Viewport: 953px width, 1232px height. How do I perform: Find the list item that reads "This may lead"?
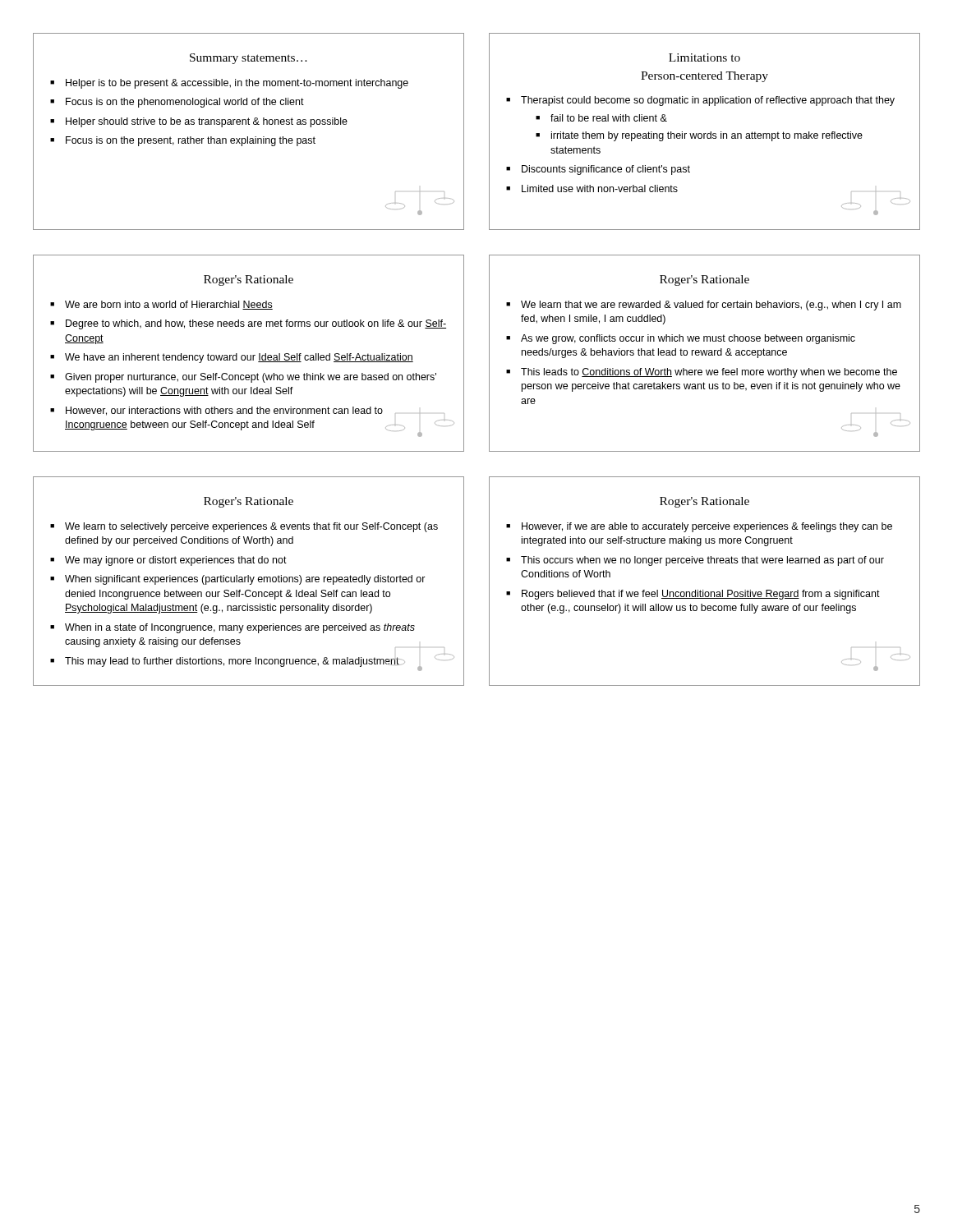(x=232, y=661)
